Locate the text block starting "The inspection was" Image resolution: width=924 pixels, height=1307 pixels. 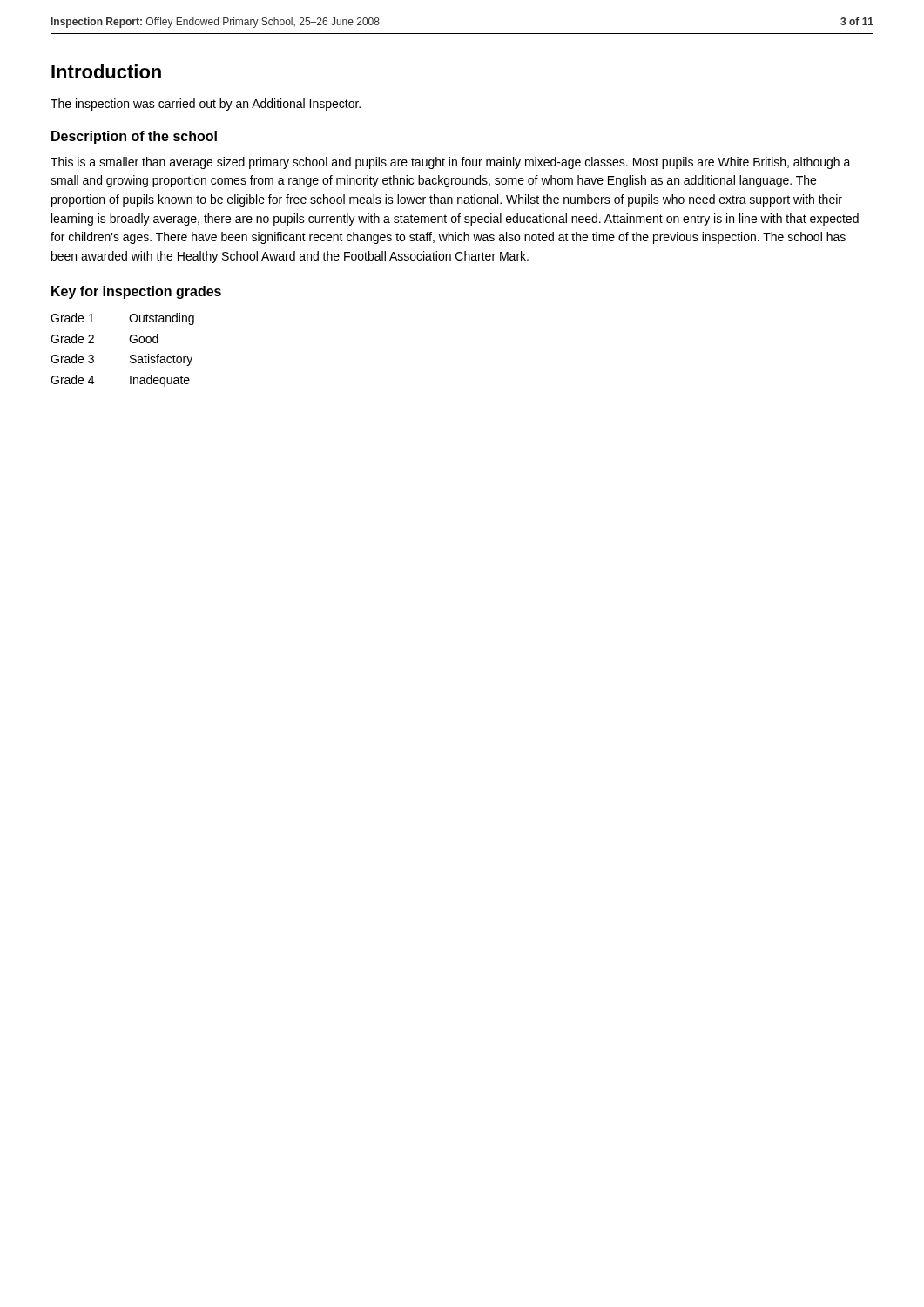click(206, 104)
